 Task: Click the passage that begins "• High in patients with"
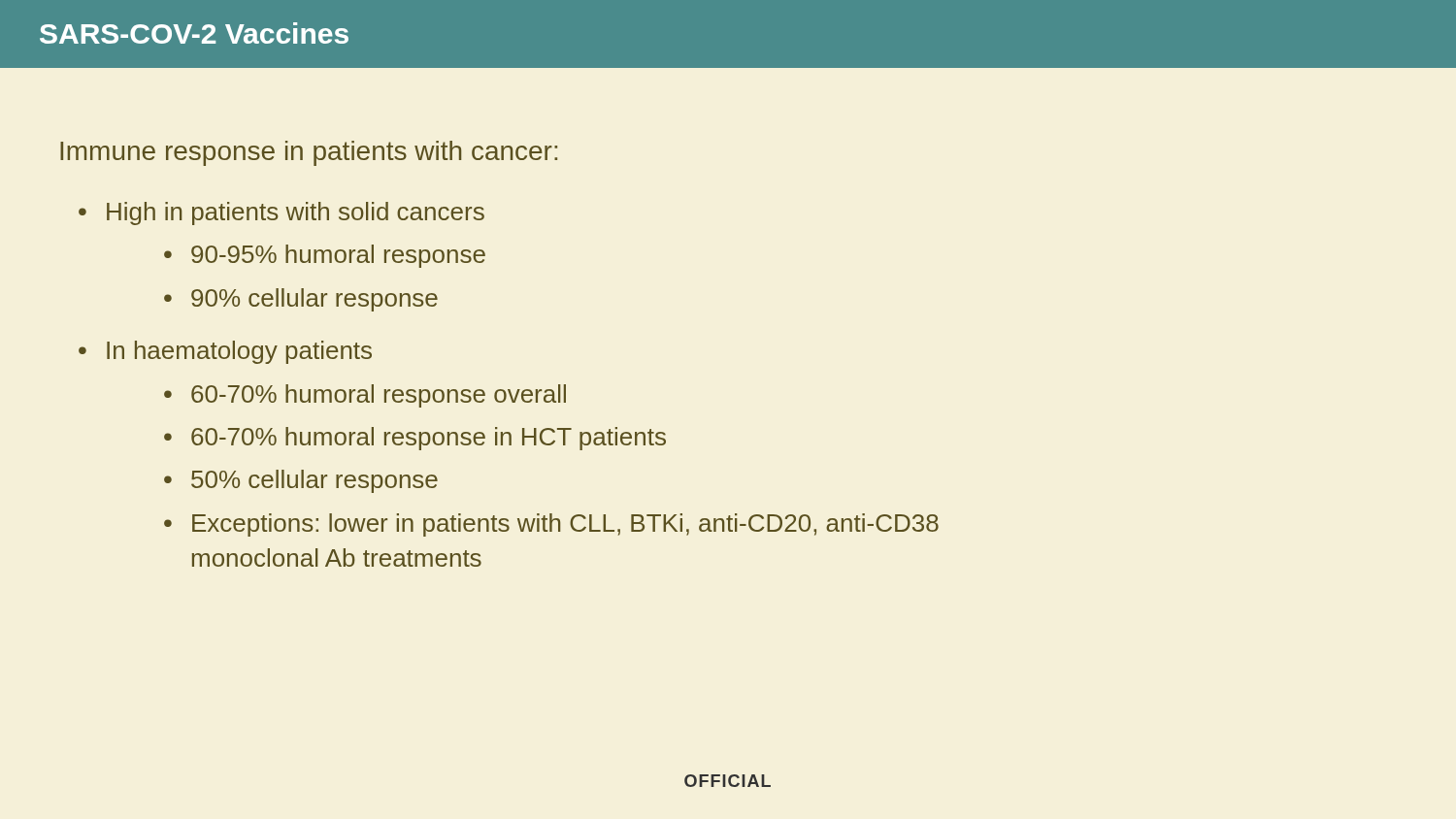282,259
